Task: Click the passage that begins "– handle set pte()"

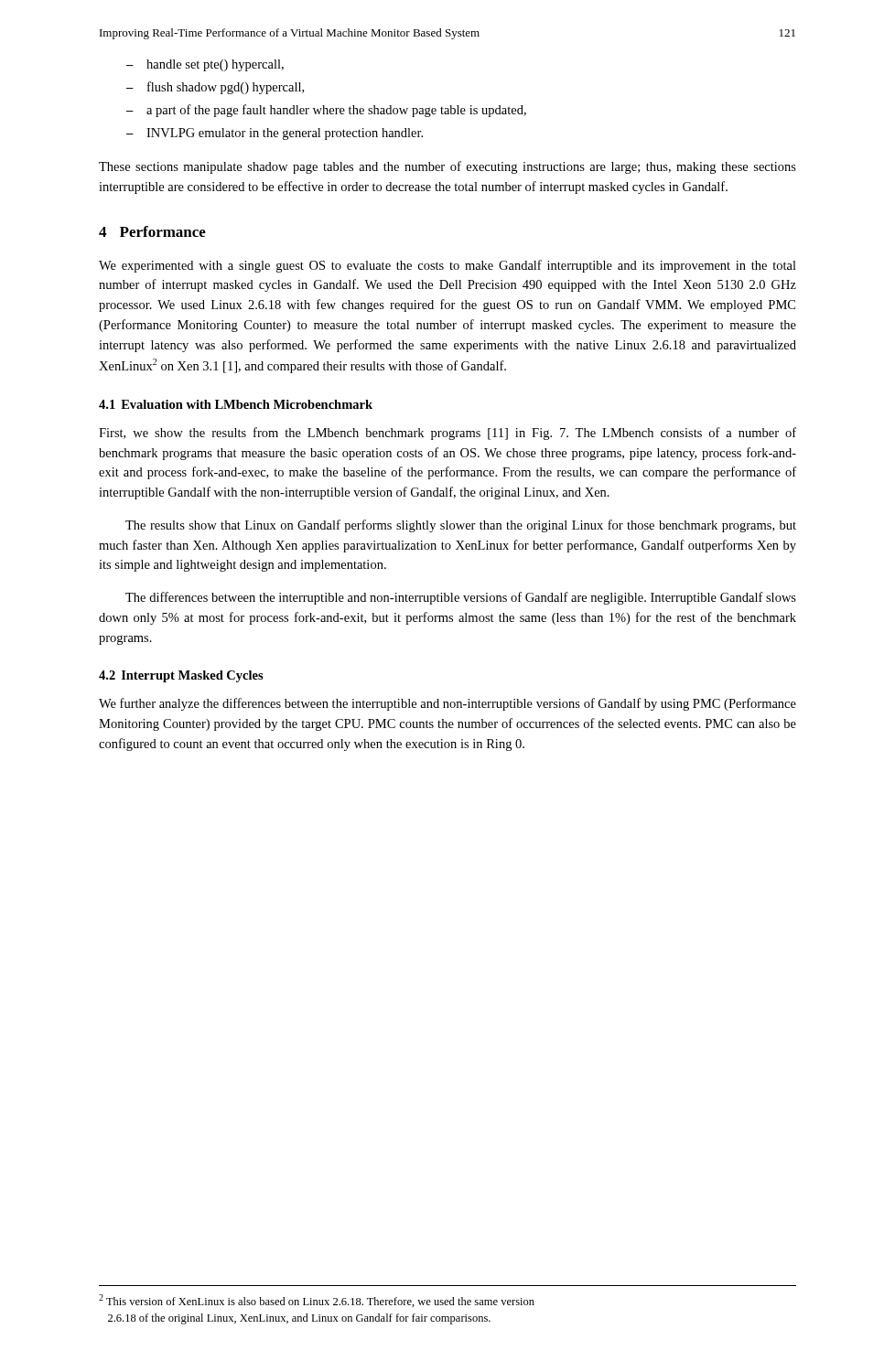Action: (x=192, y=64)
